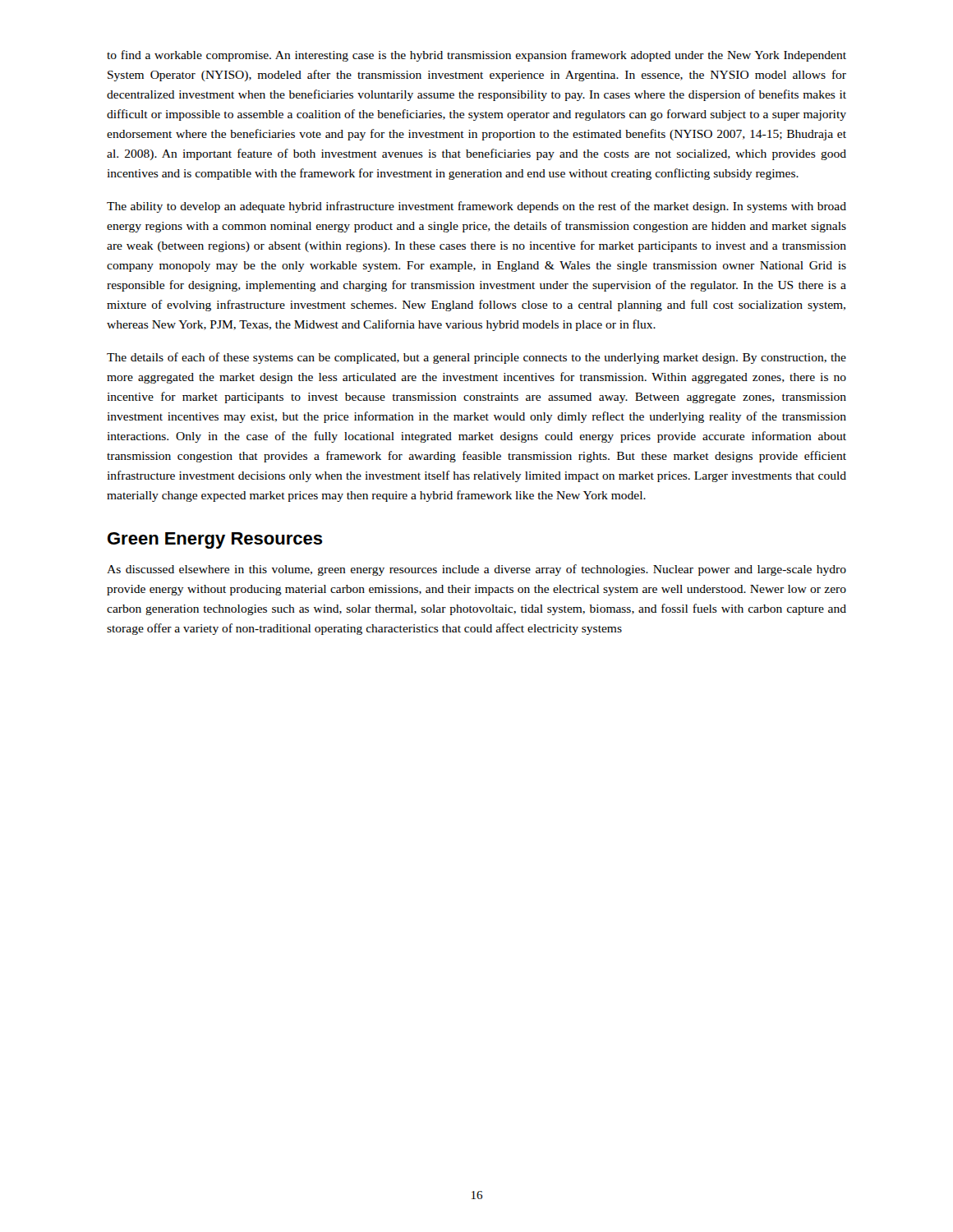Screen dimensions: 1232x953
Task: Click on the passage starting "The details of"
Action: pos(476,426)
